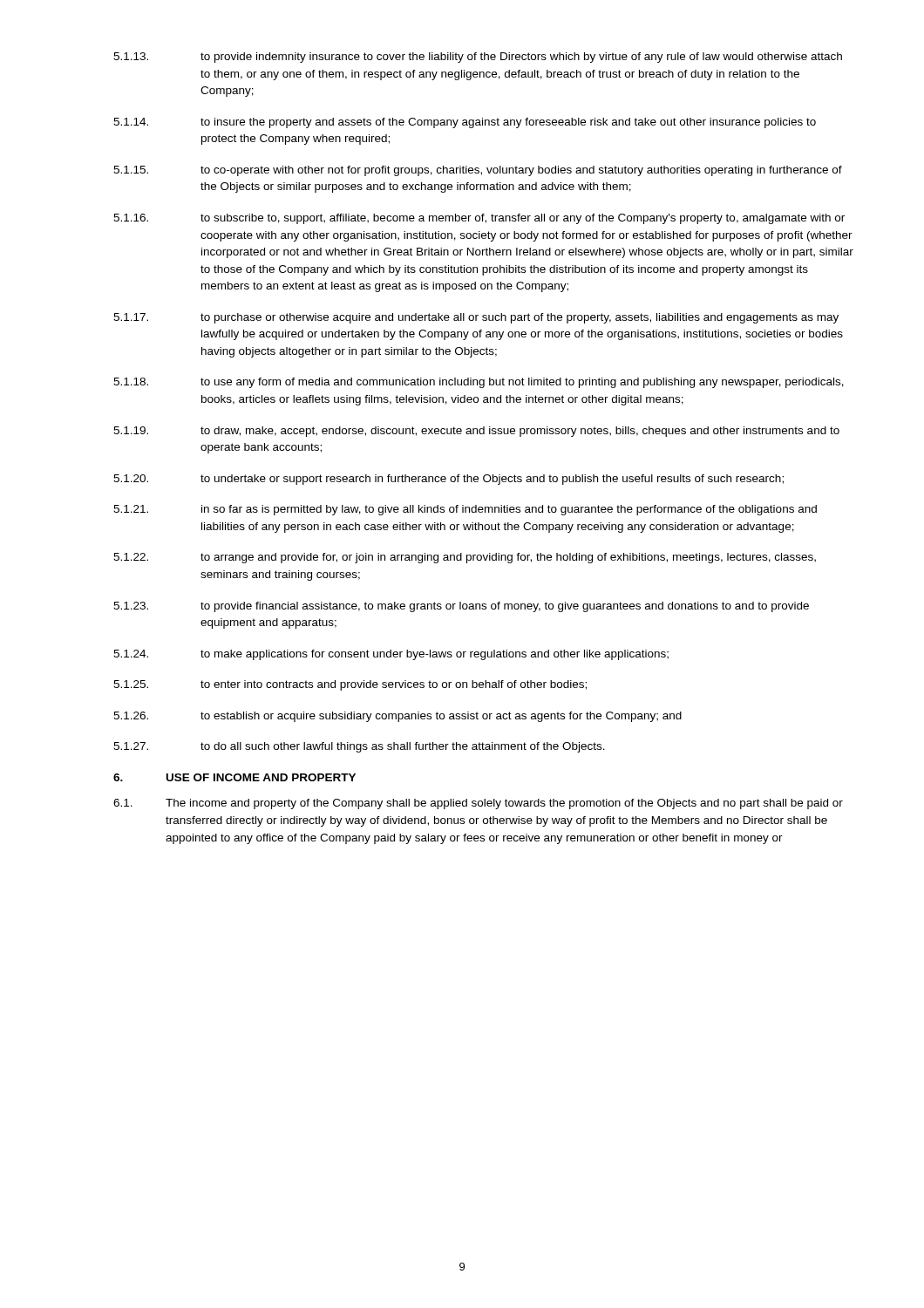This screenshot has width=924, height=1308.
Task: Where is the passage that starts "1. The income and property of the Company"?
Action: tap(484, 820)
